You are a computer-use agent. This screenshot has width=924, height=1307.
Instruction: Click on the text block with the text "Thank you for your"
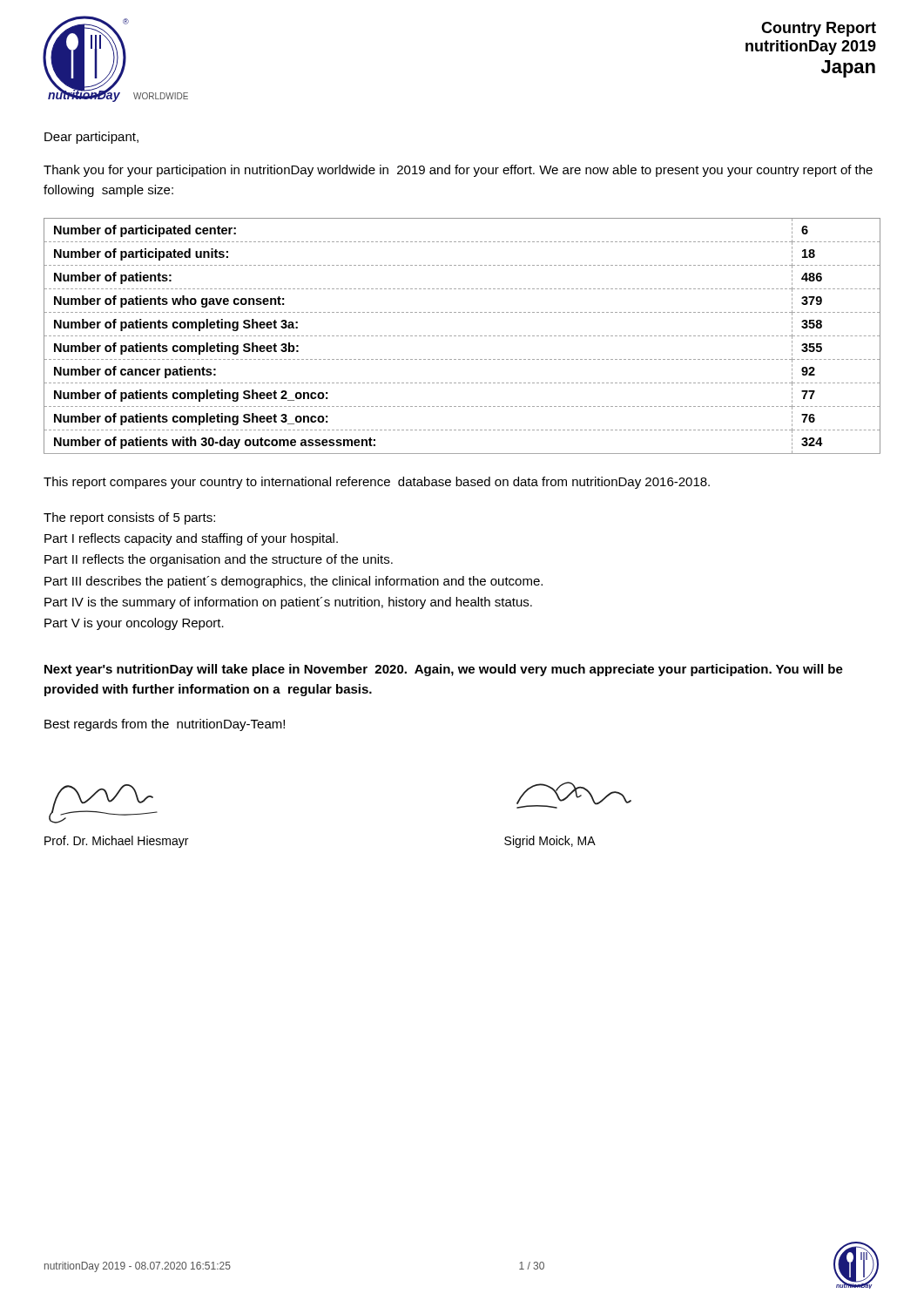(458, 180)
